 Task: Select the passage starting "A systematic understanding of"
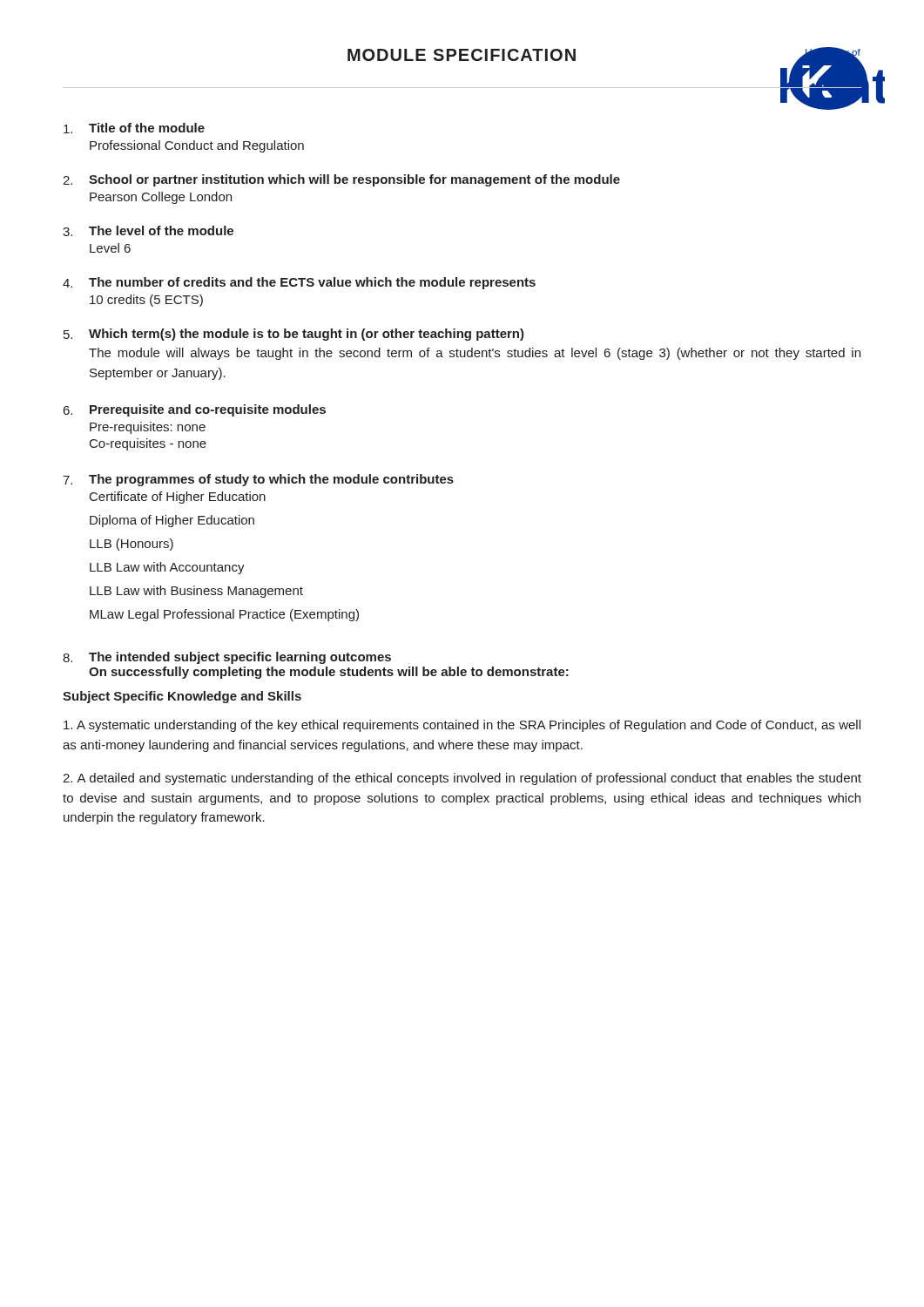(x=462, y=734)
